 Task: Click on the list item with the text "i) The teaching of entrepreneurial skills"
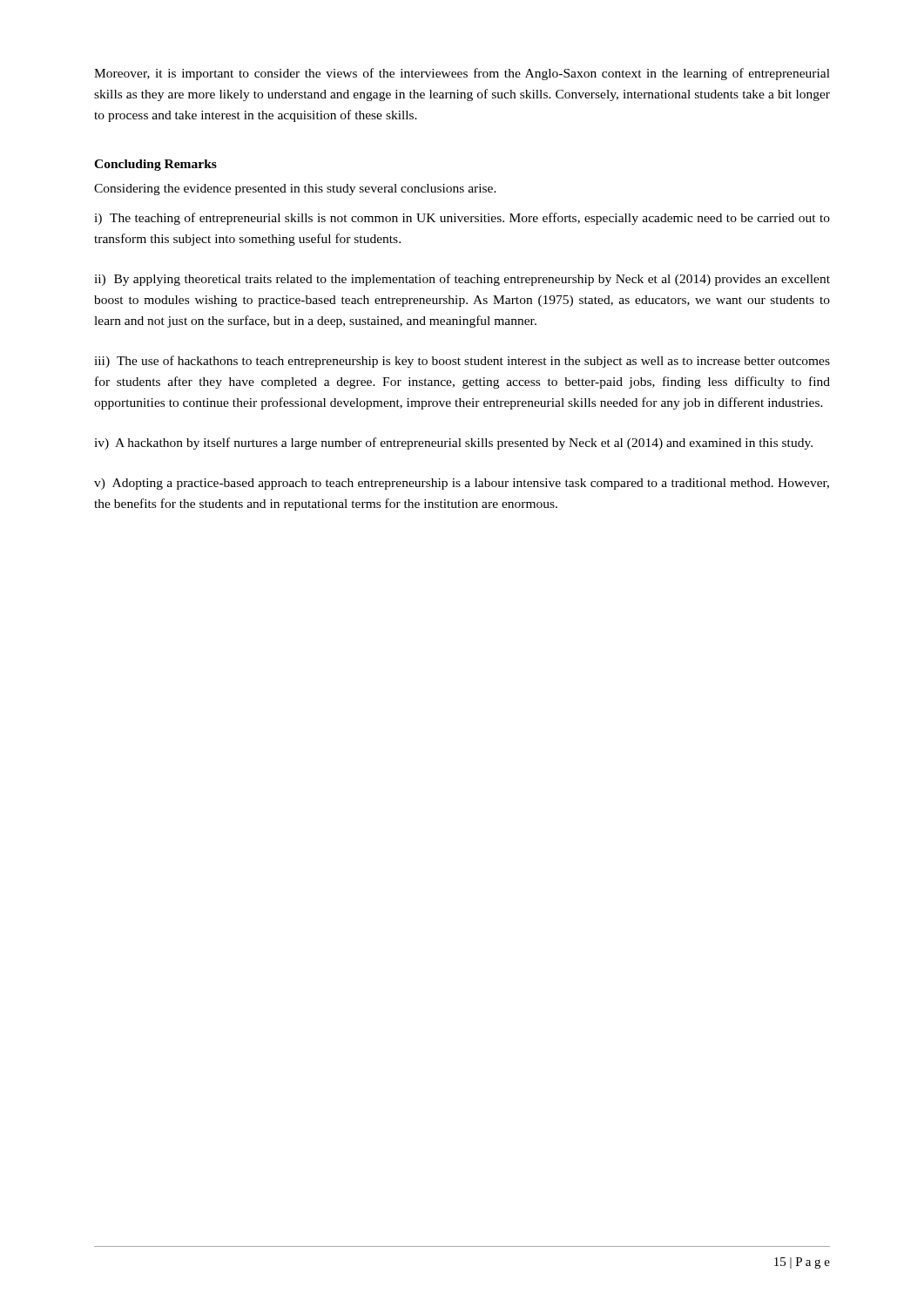pyautogui.click(x=462, y=228)
